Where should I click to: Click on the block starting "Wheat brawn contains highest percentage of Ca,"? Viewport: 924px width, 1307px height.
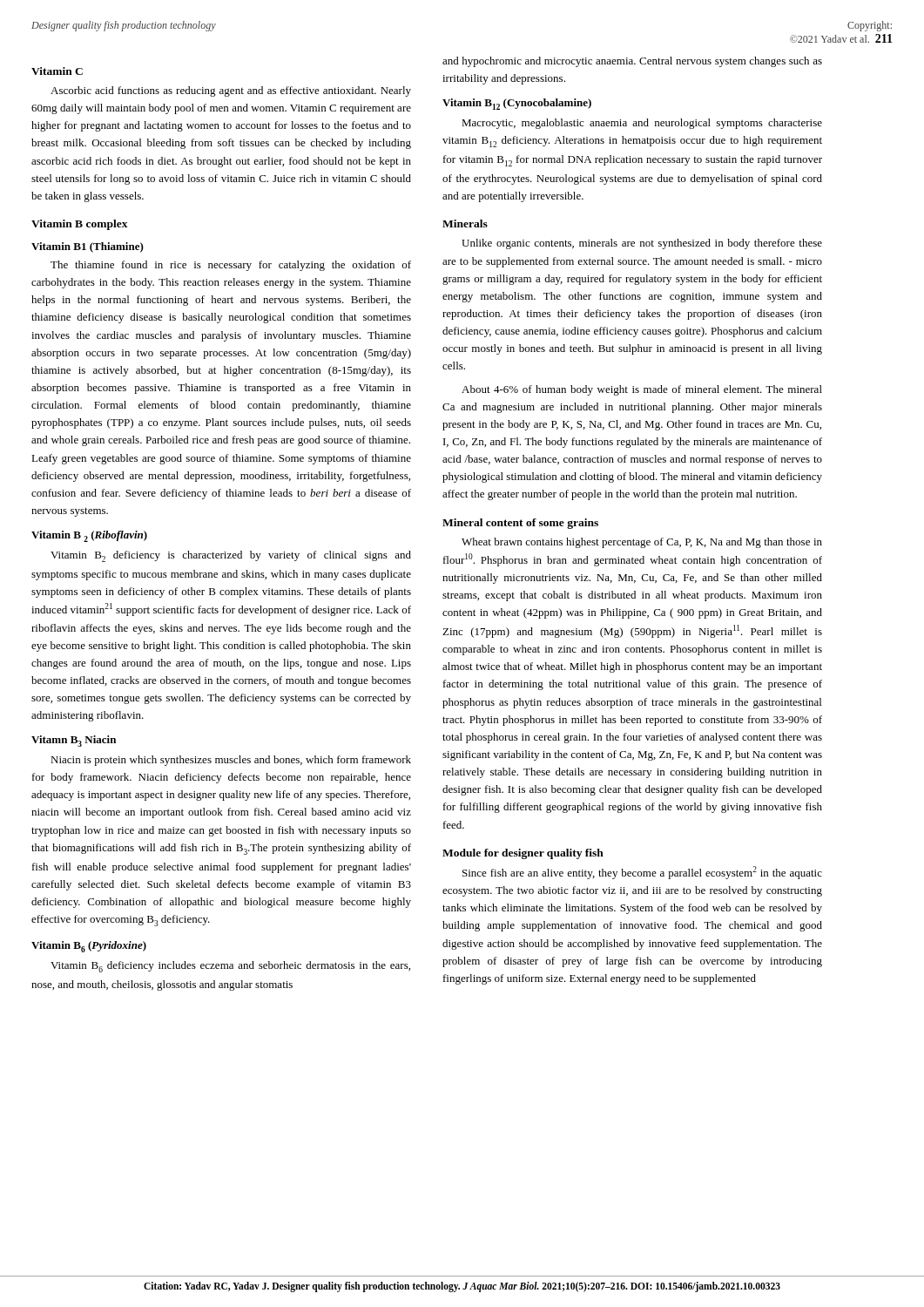[x=632, y=683]
